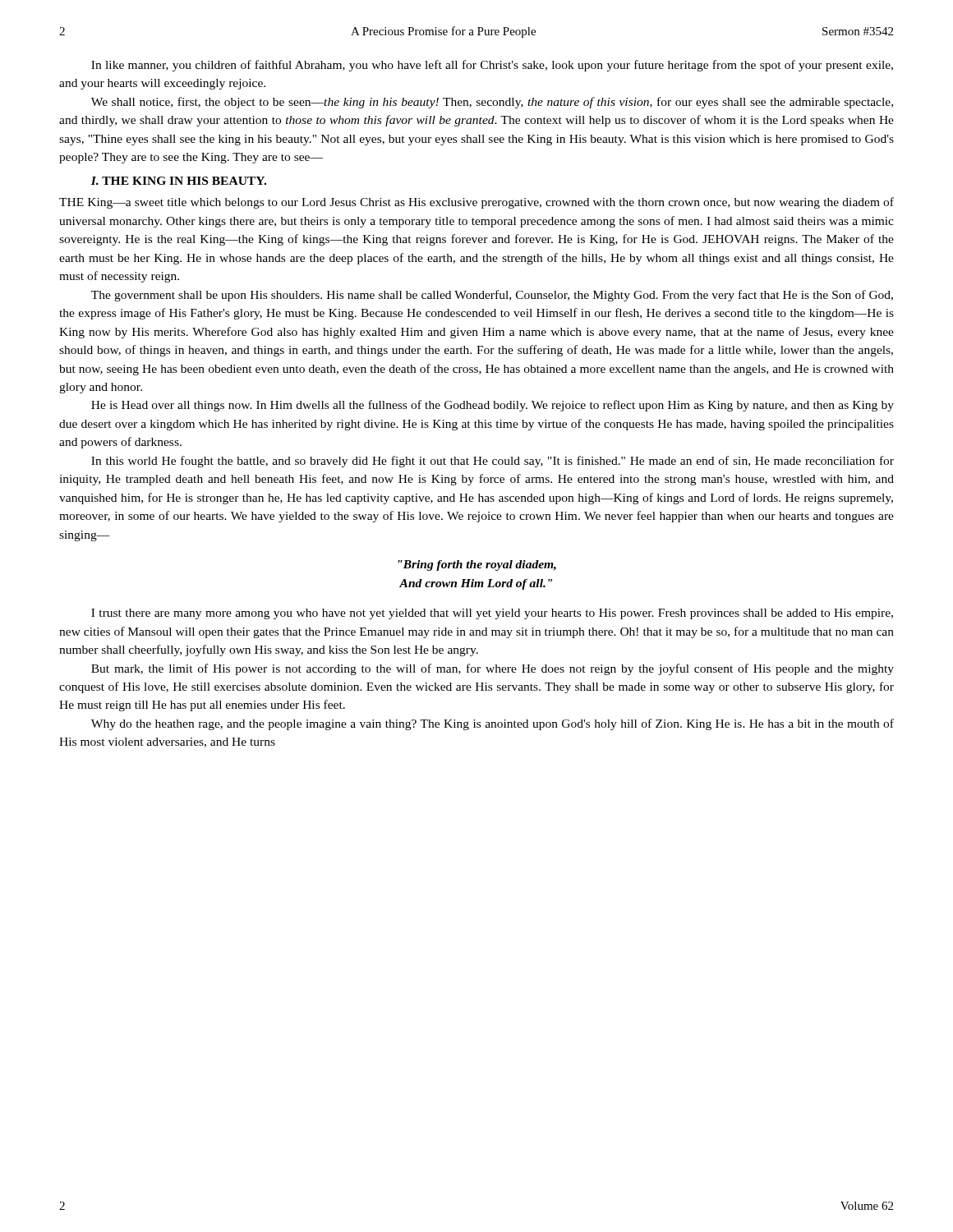
Task: Locate the passage starting "In this world He fought"
Action: pos(476,498)
